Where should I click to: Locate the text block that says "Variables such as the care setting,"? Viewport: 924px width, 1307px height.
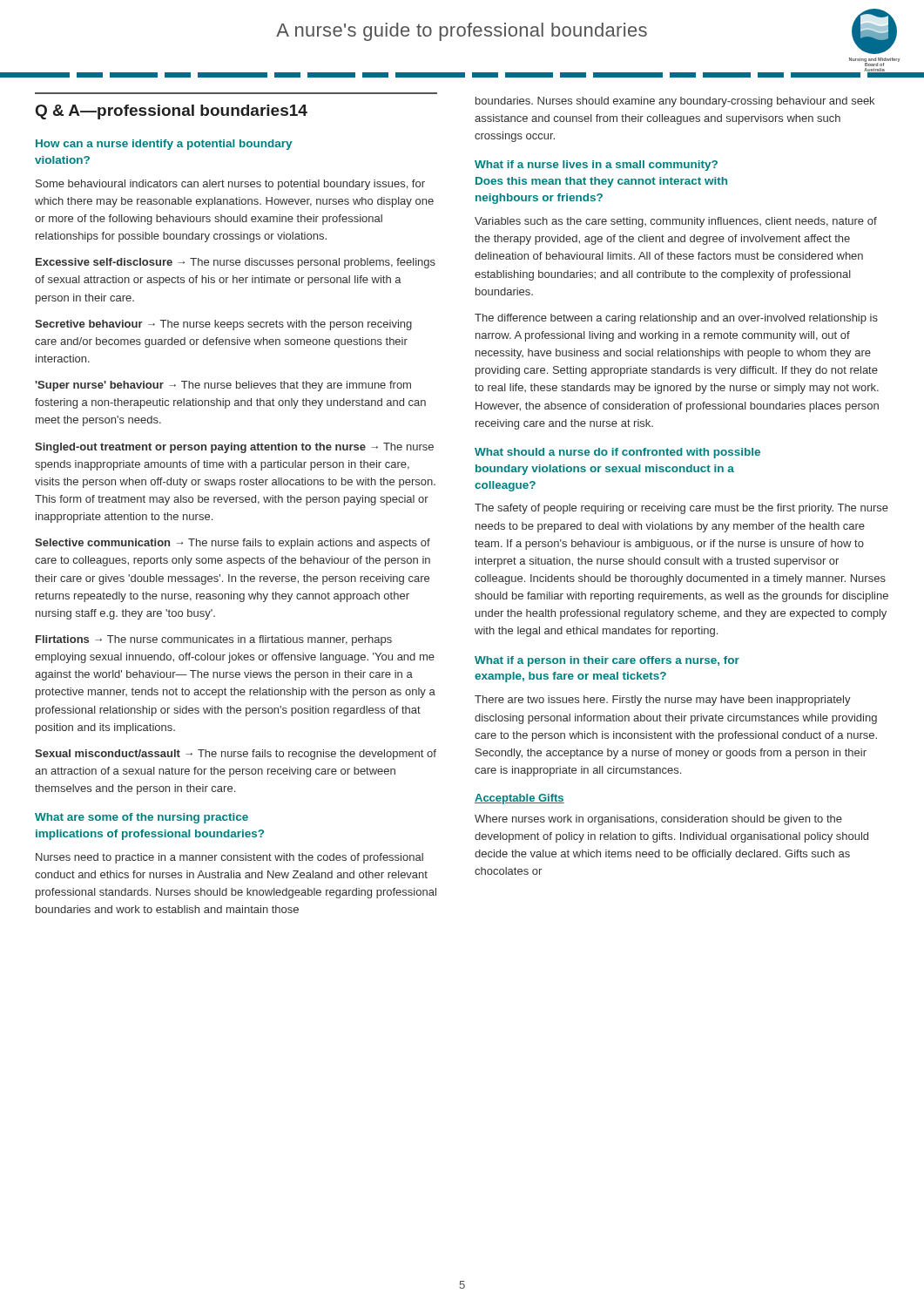click(x=676, y=256)
